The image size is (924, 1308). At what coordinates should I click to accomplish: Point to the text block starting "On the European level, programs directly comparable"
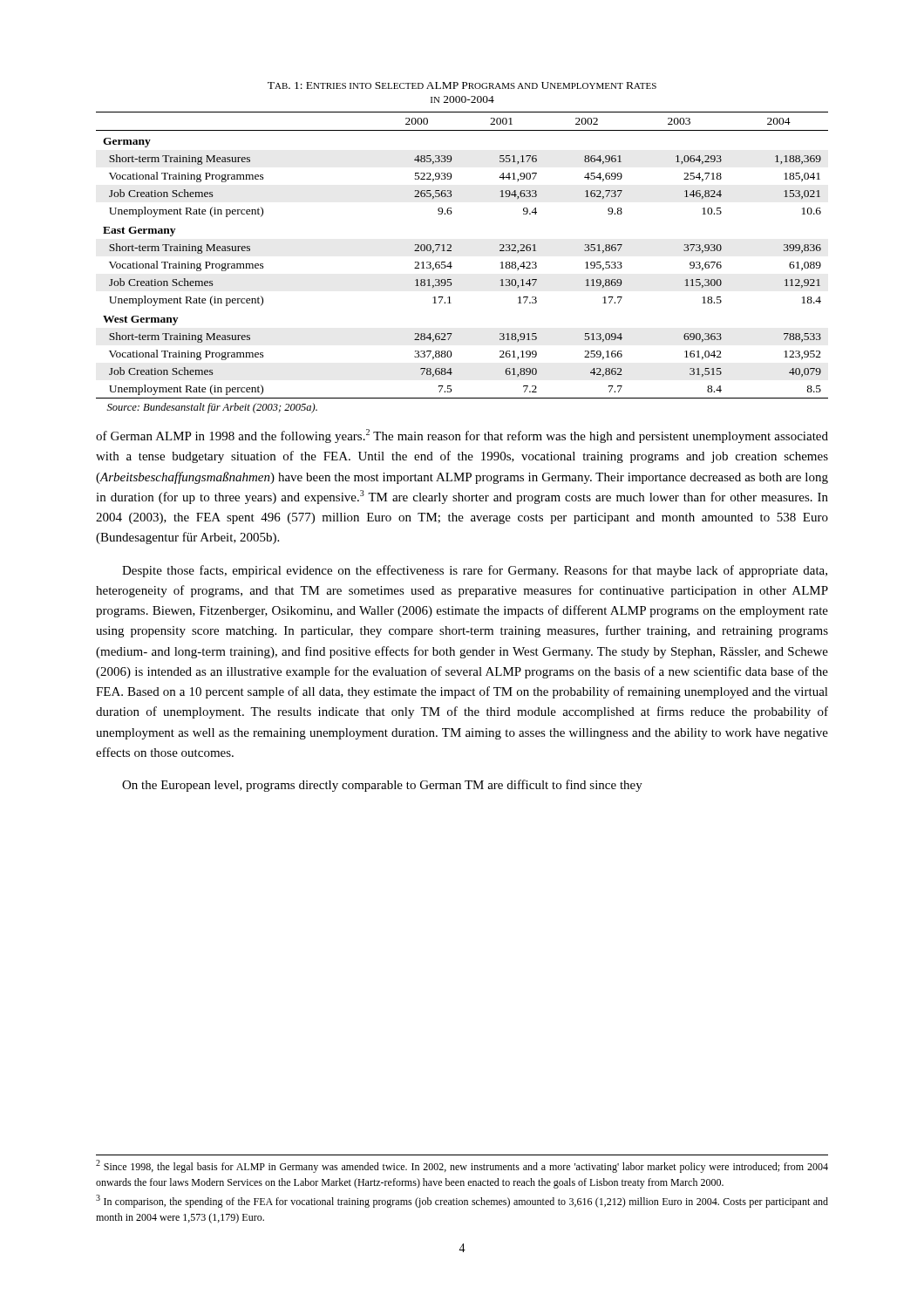click(x=382, y=785)
